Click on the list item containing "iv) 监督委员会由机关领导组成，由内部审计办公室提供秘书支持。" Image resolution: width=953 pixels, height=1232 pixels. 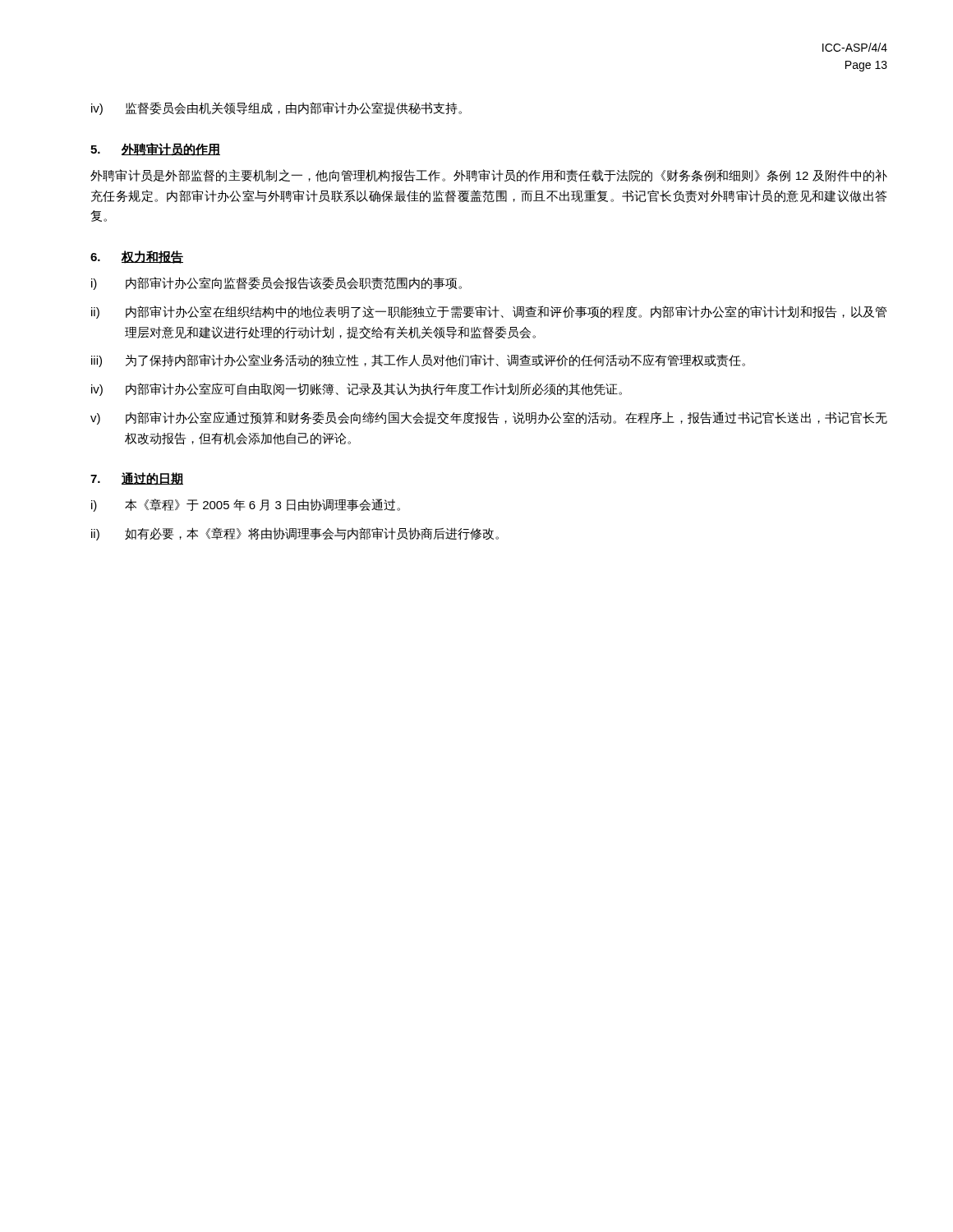pyautogui.click(x=276, y=108)
